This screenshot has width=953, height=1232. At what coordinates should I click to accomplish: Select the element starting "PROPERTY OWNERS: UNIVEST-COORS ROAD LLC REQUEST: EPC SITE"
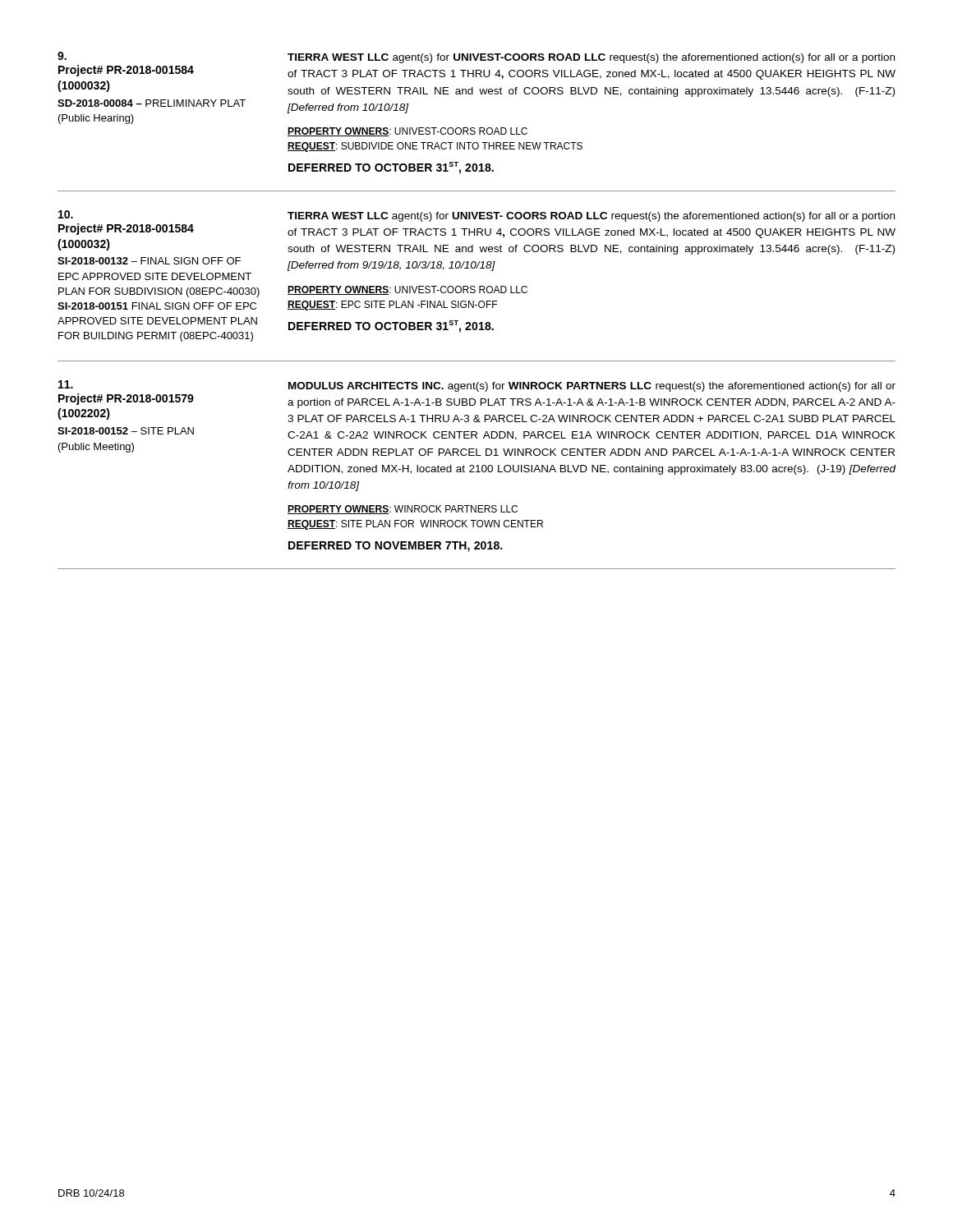[x=408, y=297]
